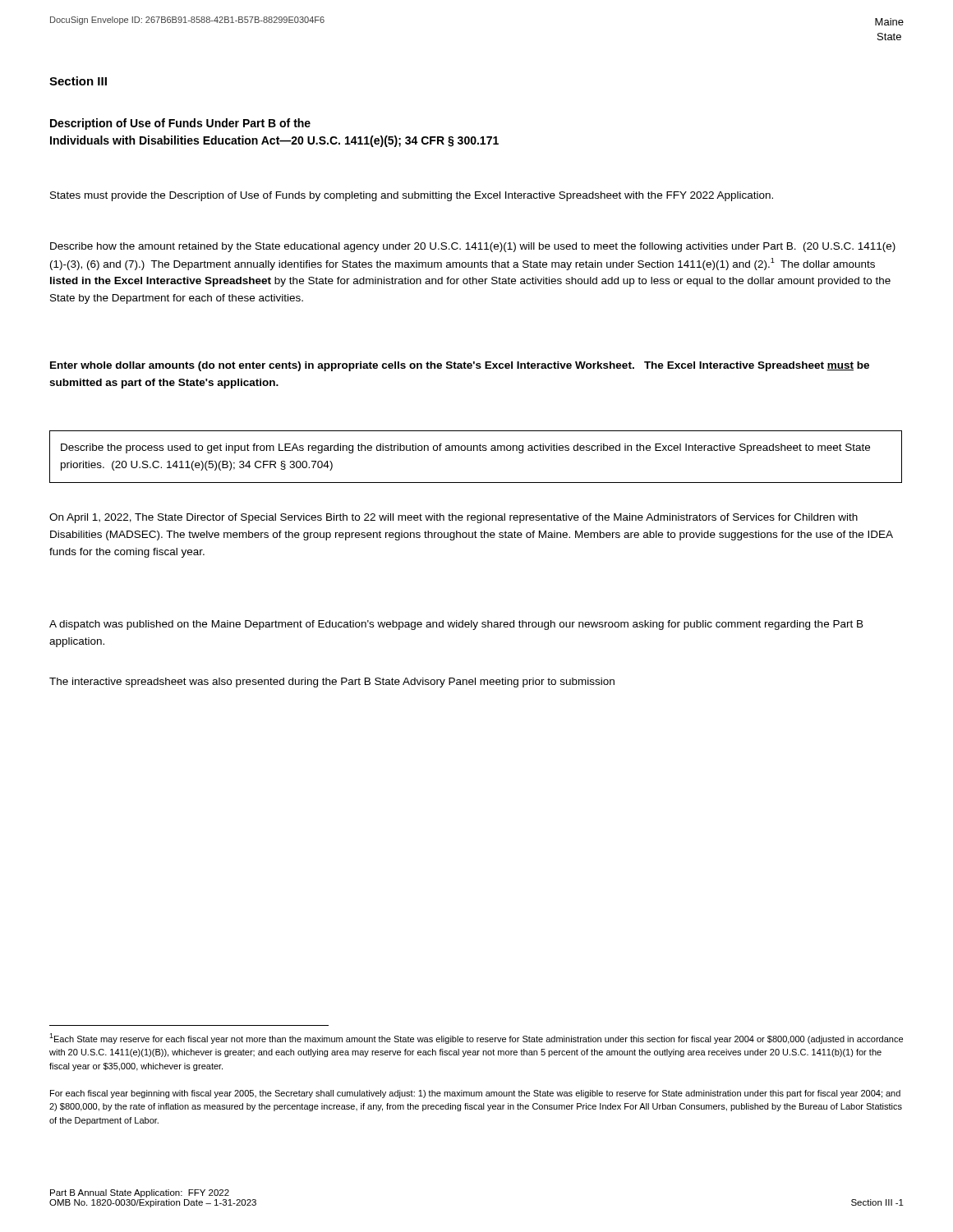Where is the passage that starts "A dispatch was"?
This screenshot has width=953, height=1232.
[456, 632]
